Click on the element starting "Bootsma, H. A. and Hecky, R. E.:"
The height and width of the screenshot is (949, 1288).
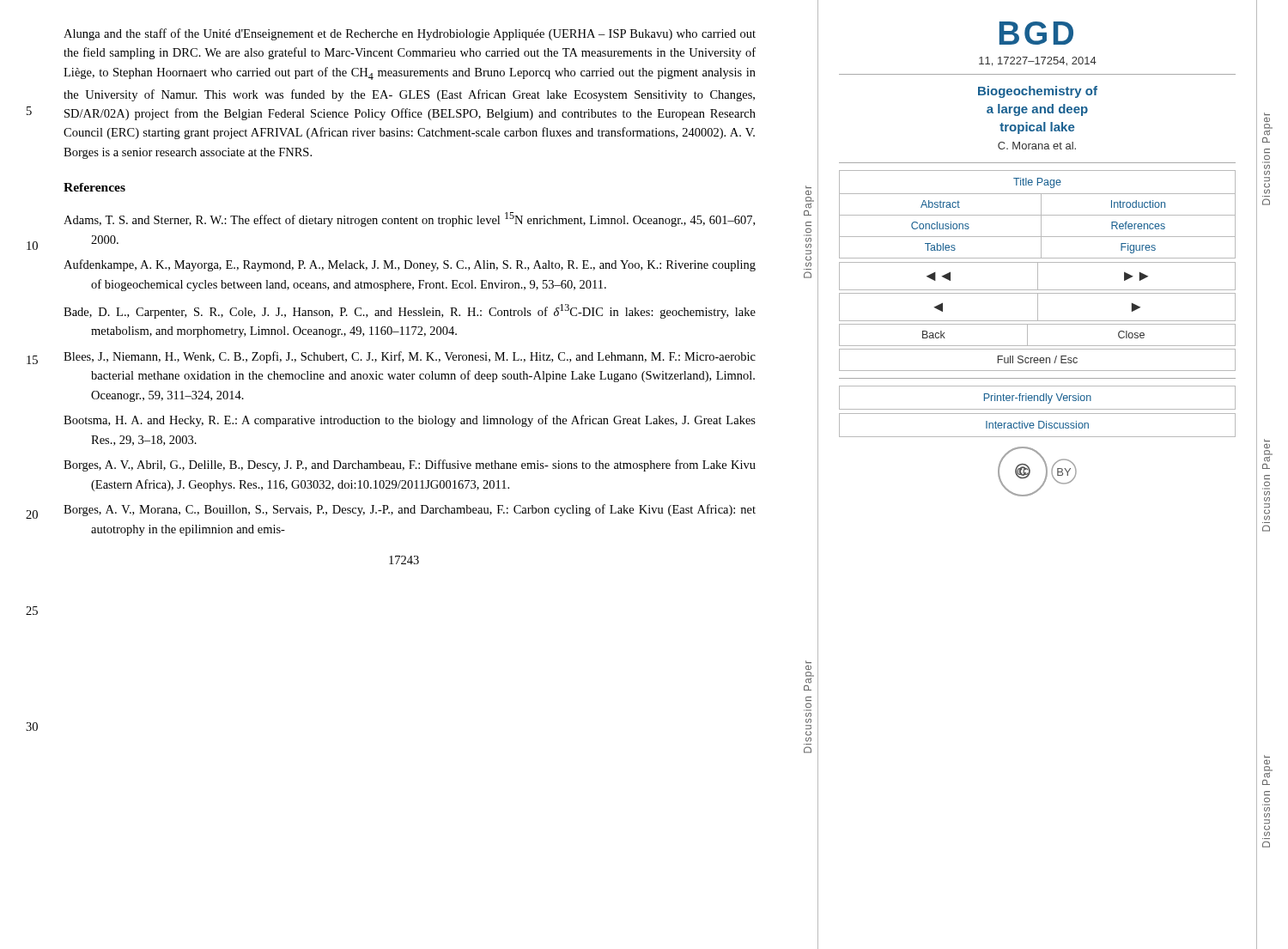coord(410,430)
